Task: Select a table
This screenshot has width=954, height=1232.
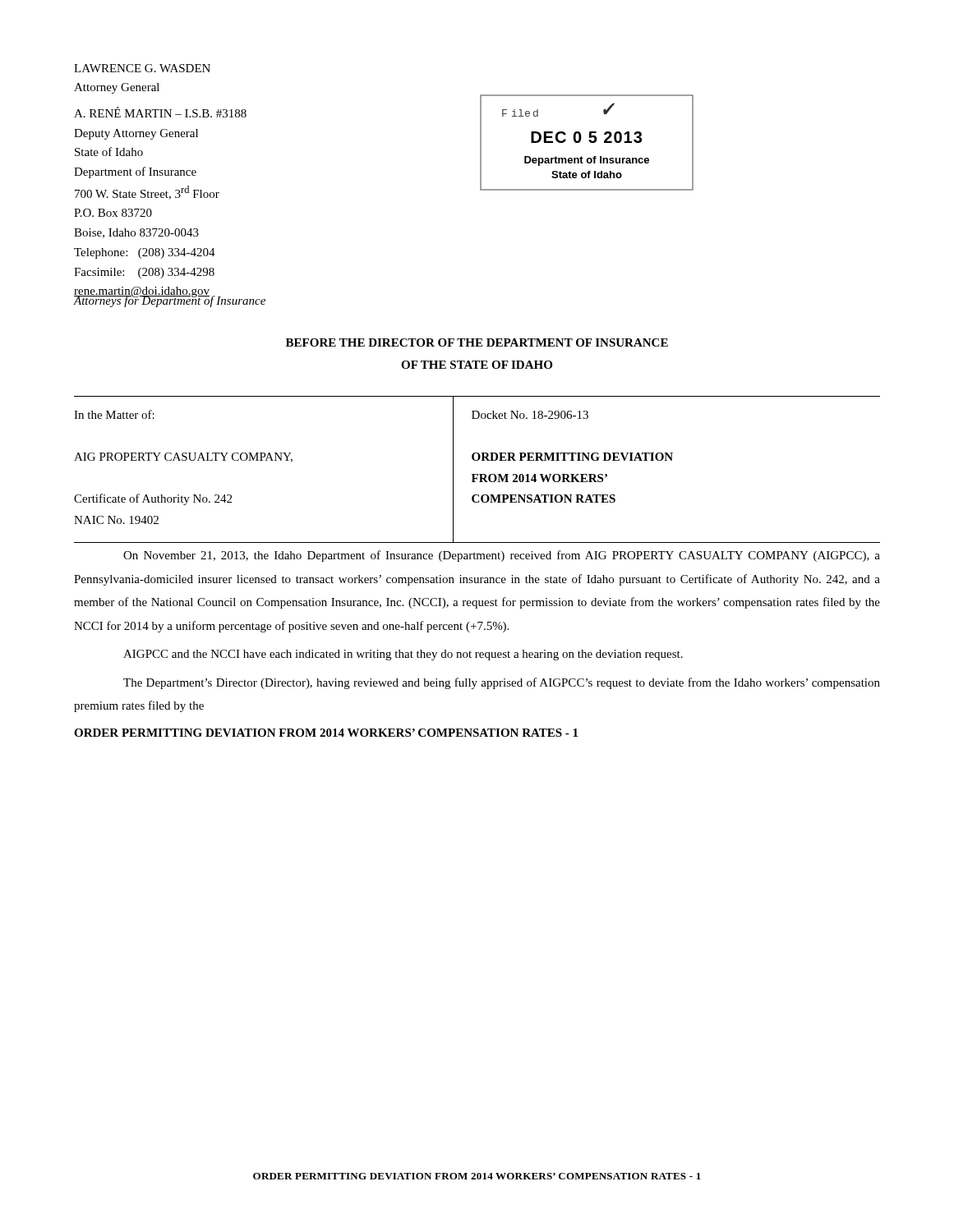Action: pyautogui.click(x=477, y=469)
